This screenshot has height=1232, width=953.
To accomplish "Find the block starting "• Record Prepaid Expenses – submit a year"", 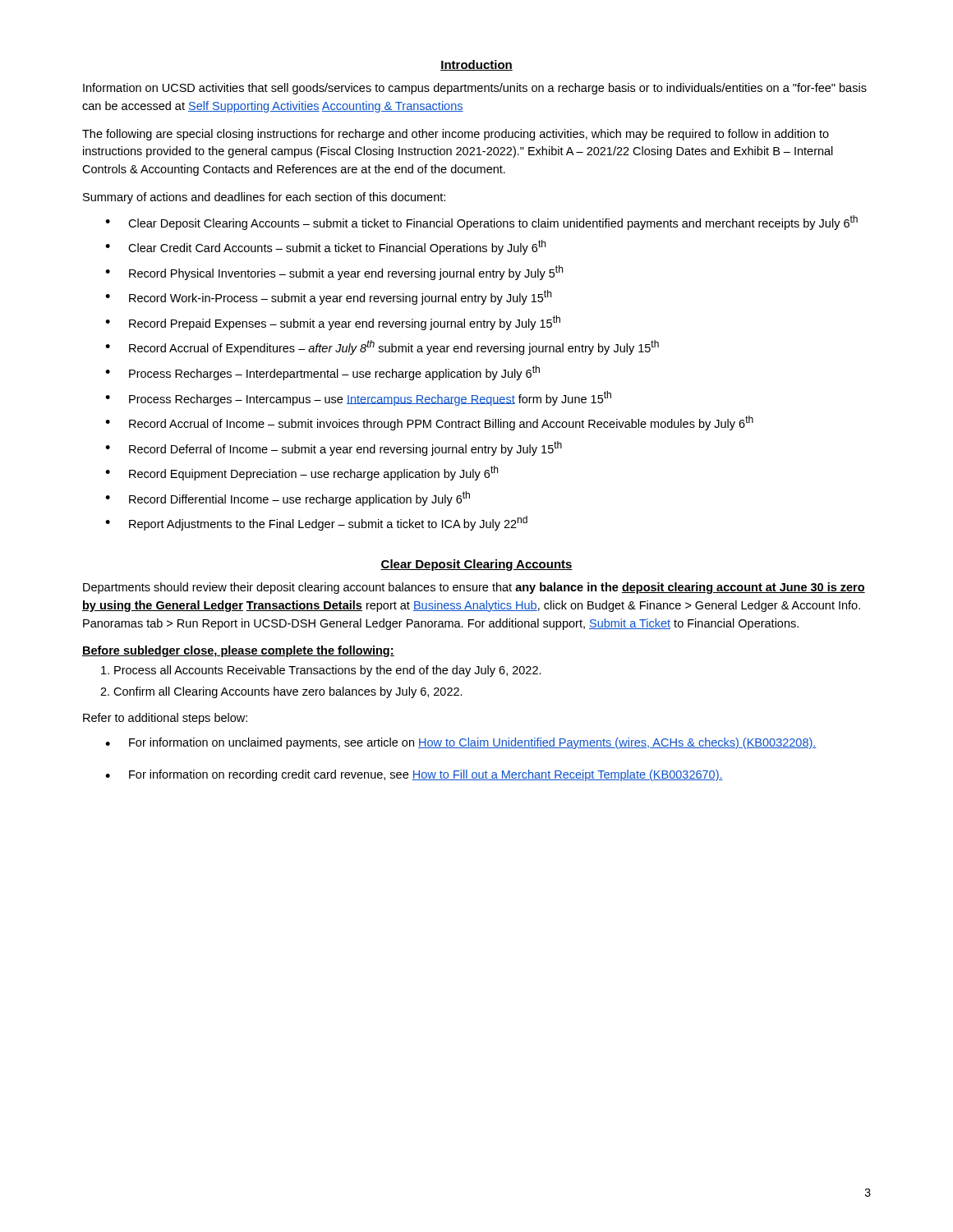I will [488, 322].
